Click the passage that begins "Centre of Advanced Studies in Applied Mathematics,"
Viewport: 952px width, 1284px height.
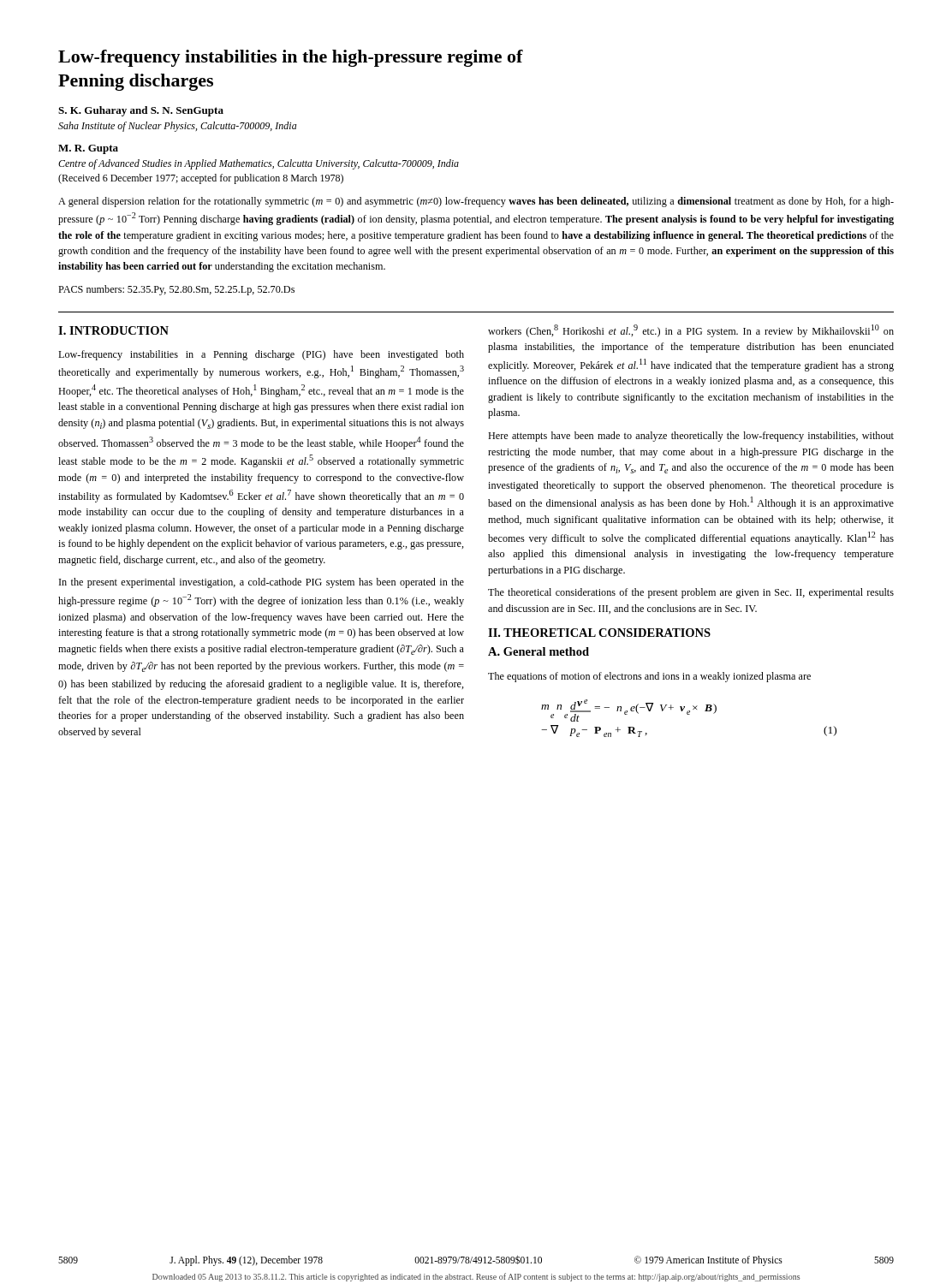[x=259, y=164]
